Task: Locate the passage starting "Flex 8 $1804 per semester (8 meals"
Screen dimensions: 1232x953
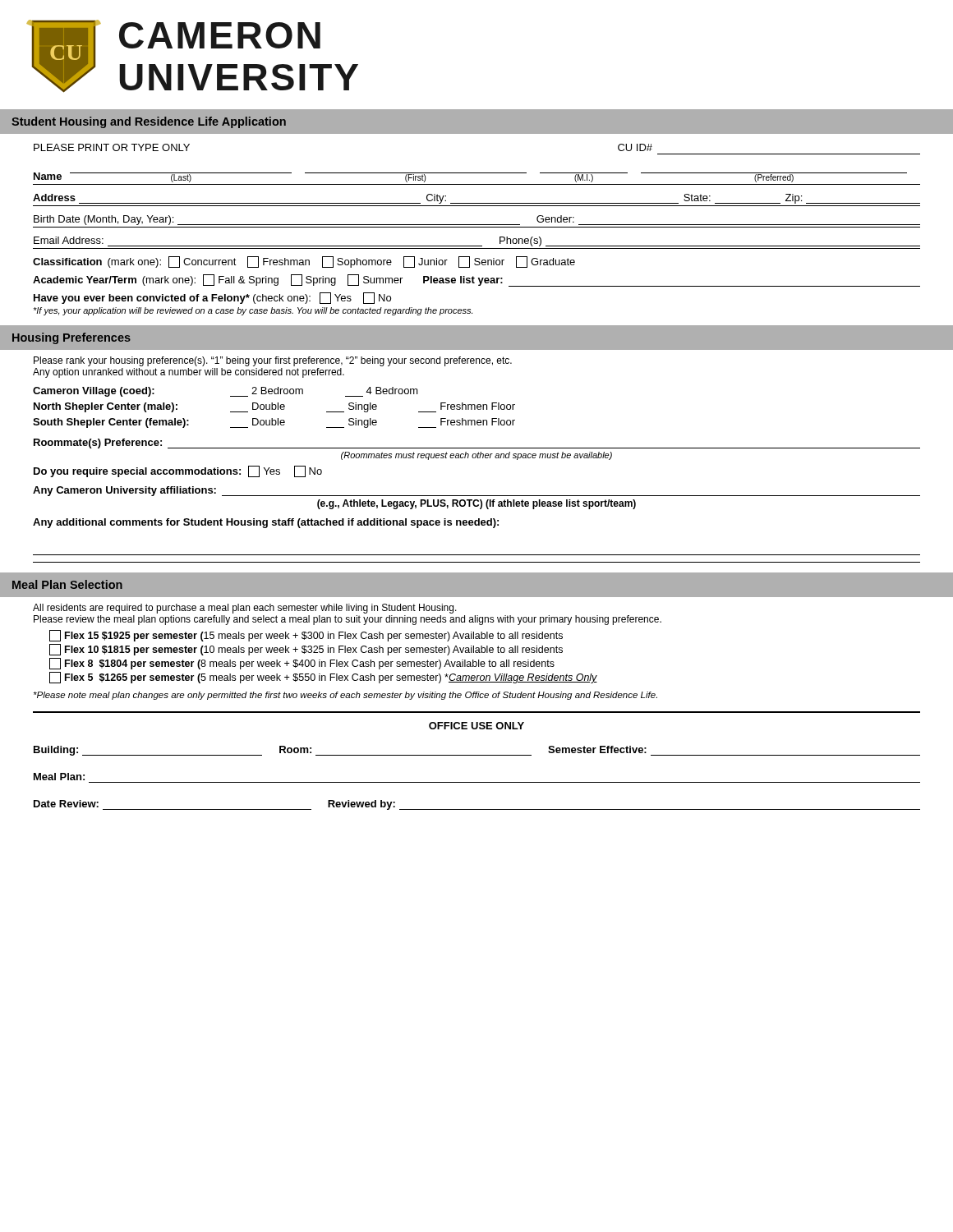Action: [x=302, y=664]
